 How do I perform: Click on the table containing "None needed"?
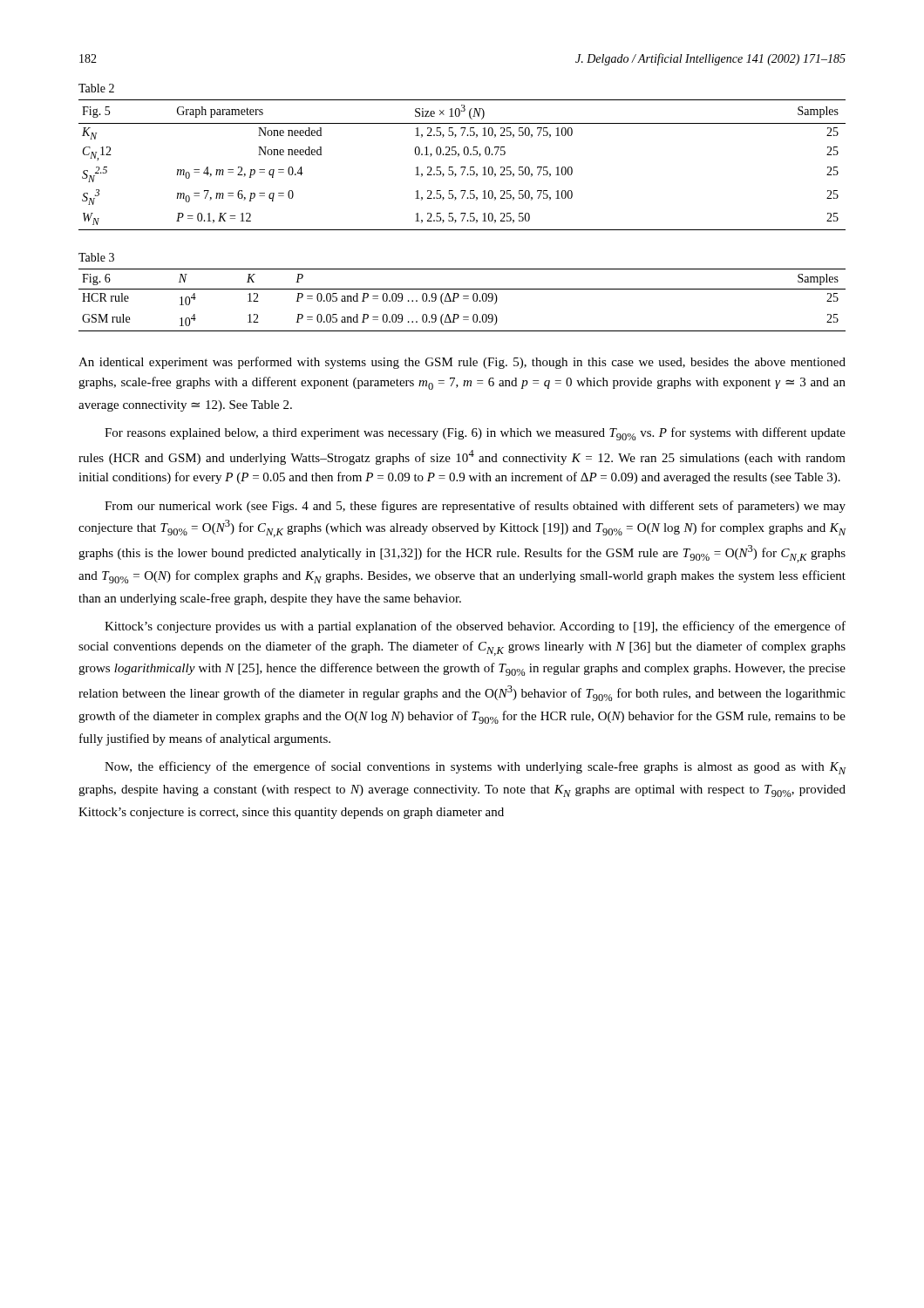(x=462, y=165)
